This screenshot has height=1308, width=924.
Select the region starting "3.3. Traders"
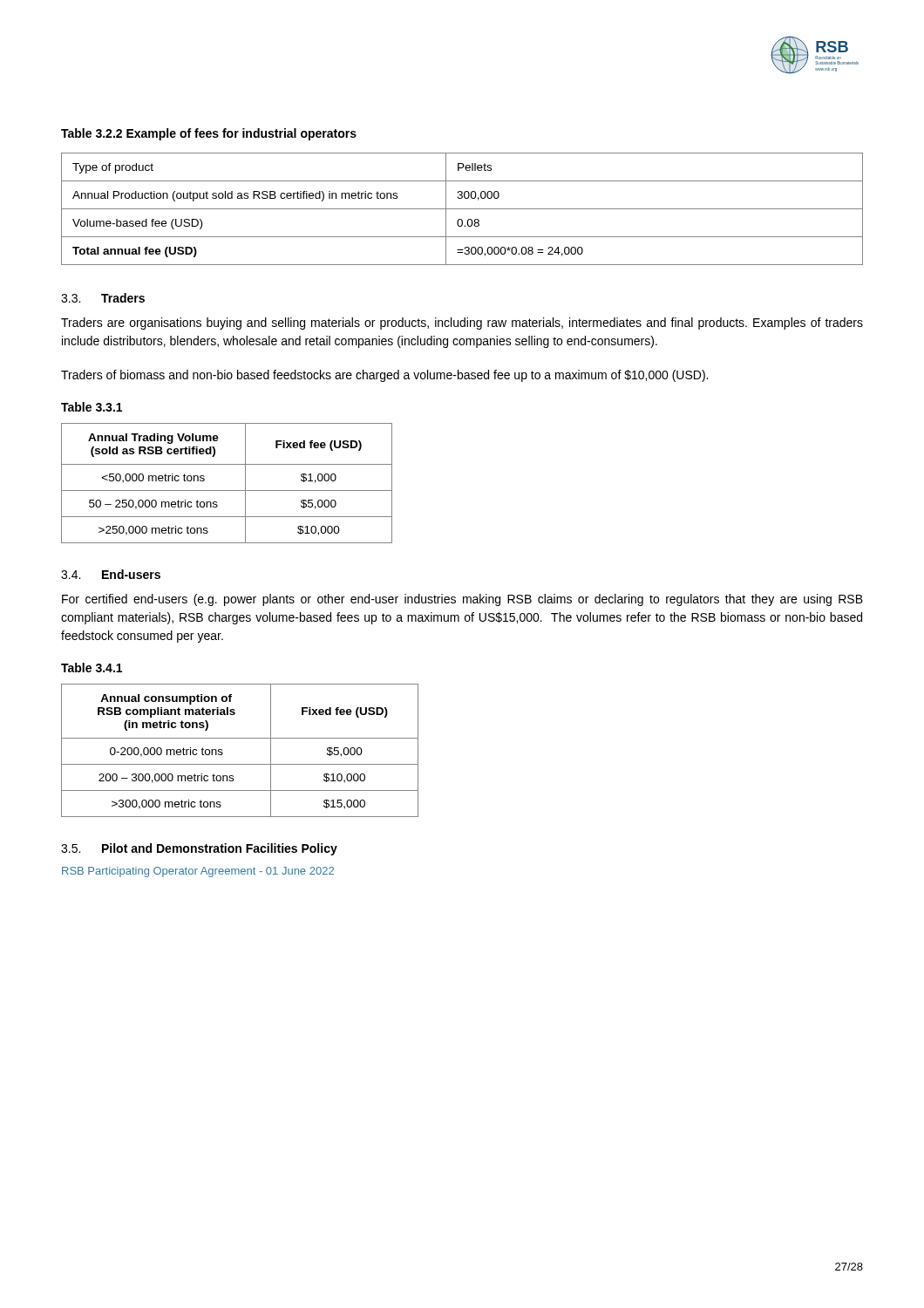103,298
